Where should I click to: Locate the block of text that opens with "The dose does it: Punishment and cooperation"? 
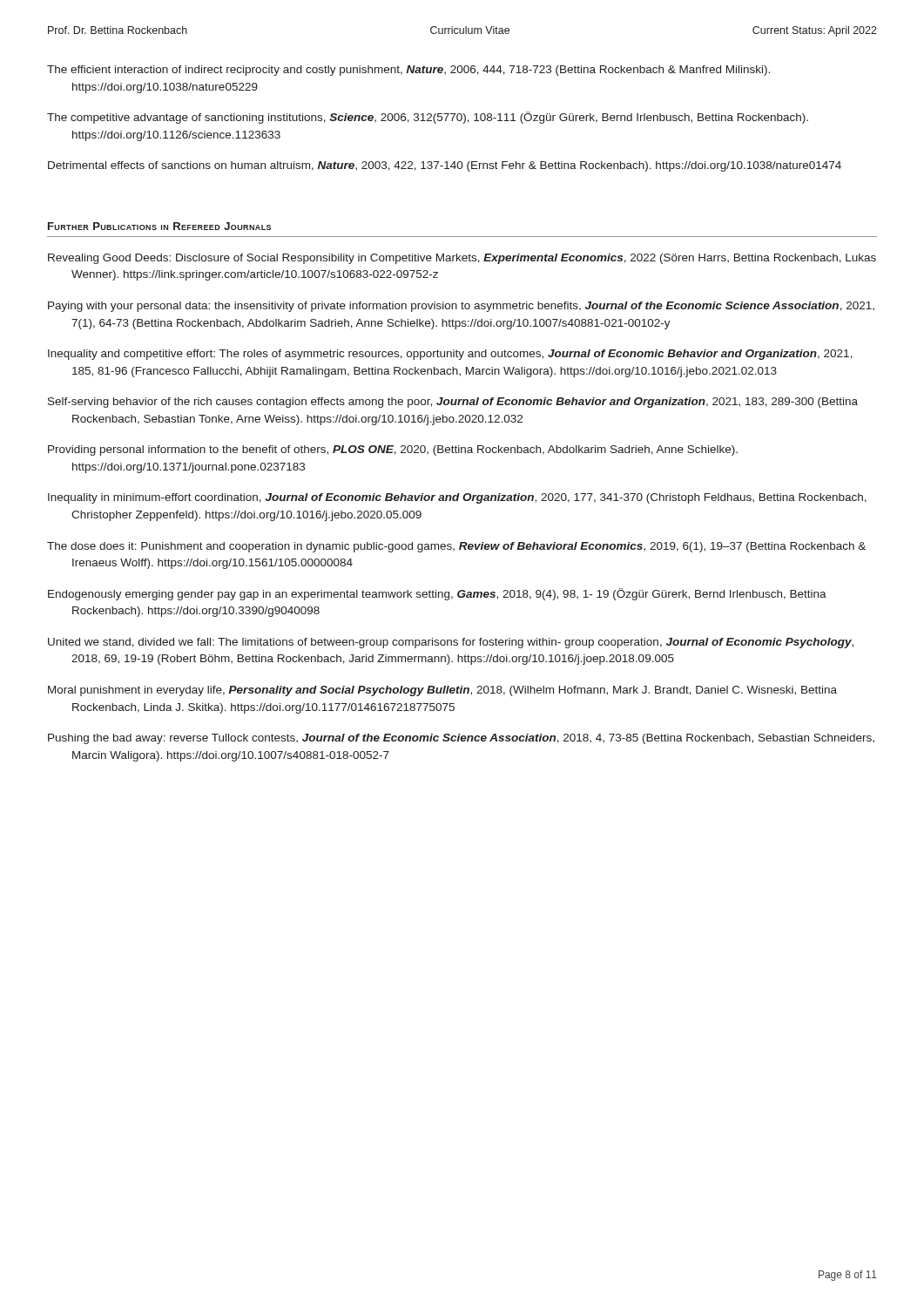(456, 554)
